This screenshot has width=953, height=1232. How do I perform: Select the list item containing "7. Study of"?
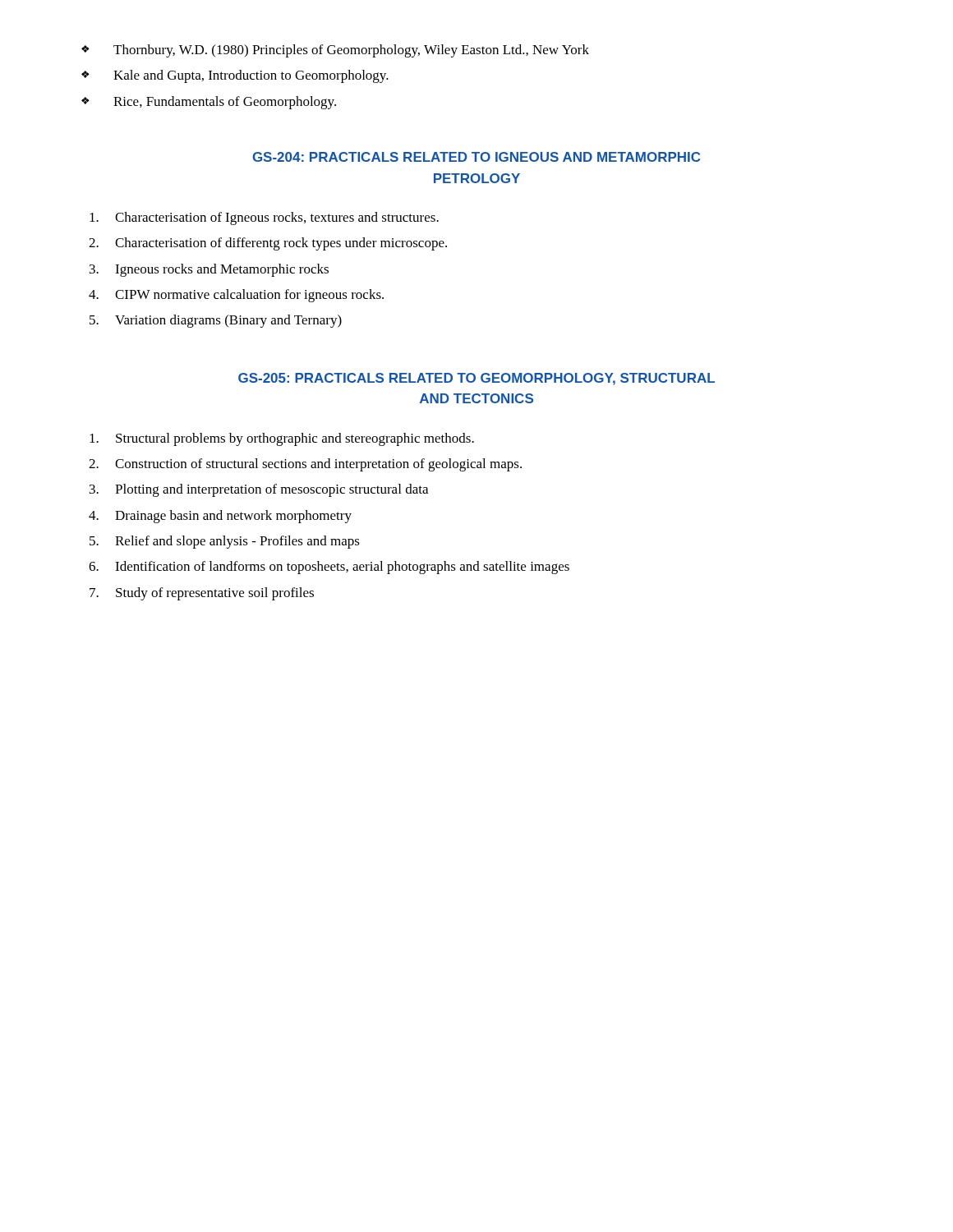(202, 593)
